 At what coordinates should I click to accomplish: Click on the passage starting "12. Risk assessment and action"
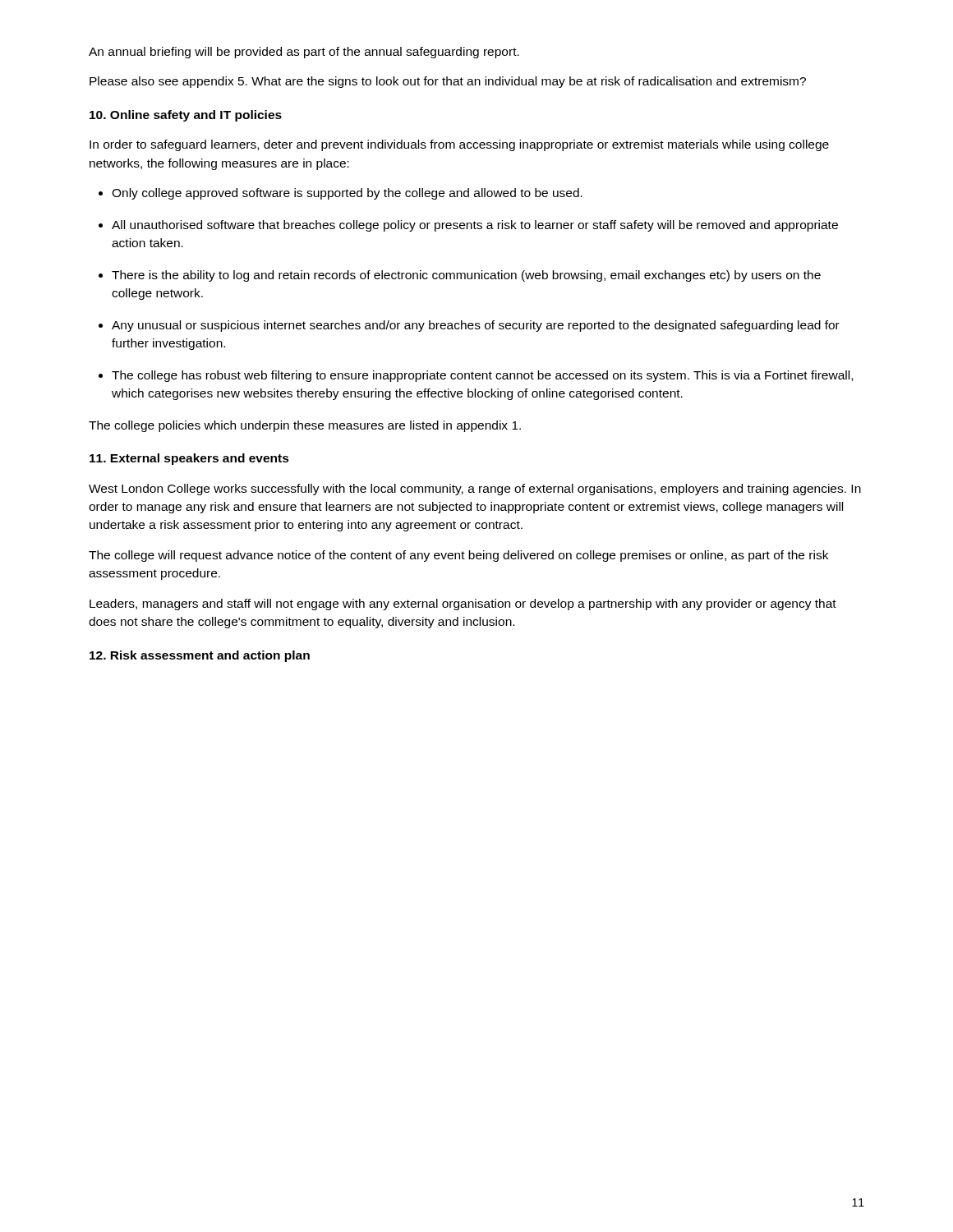200,656
